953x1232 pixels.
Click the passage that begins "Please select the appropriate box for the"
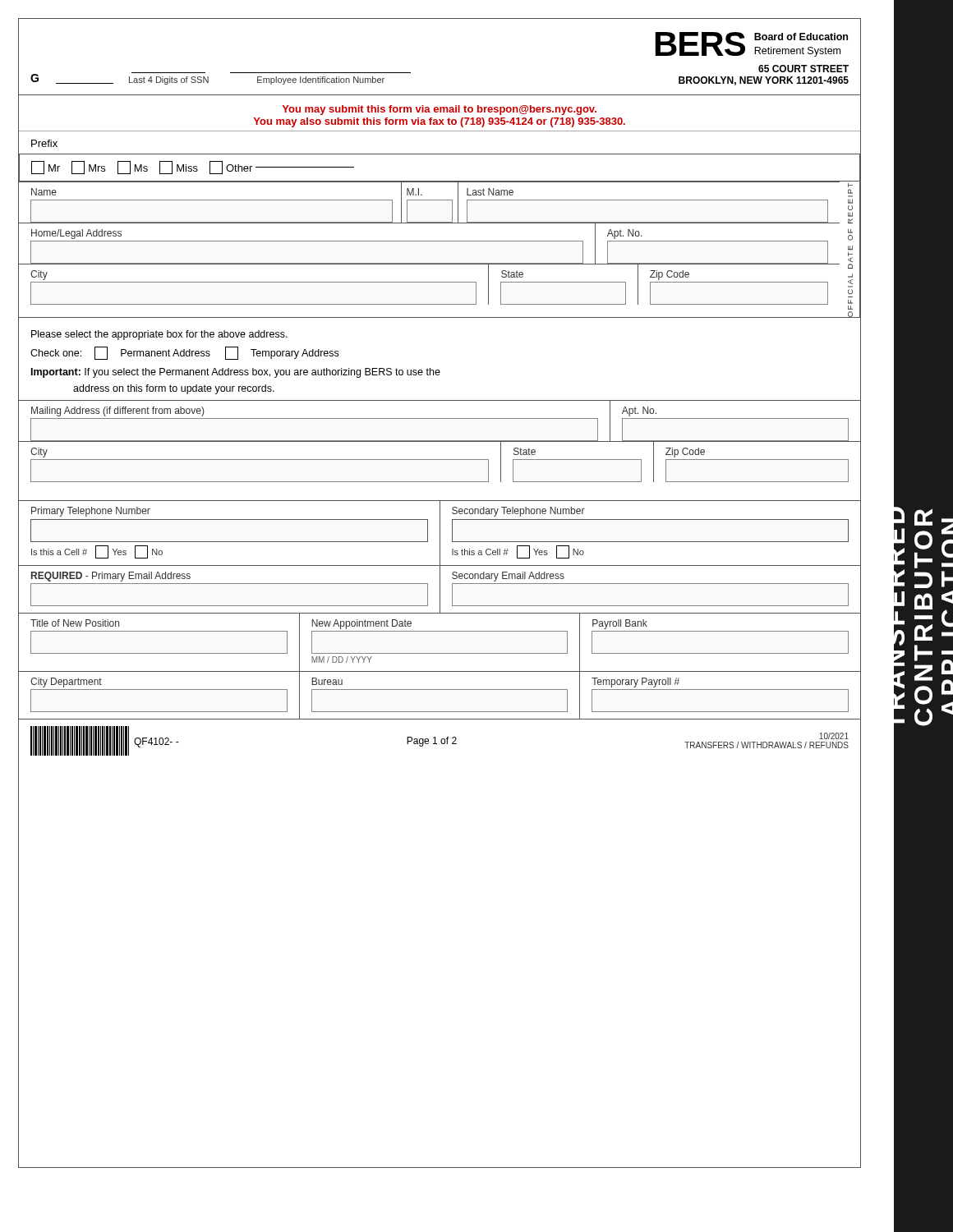[x=440, y=362]
